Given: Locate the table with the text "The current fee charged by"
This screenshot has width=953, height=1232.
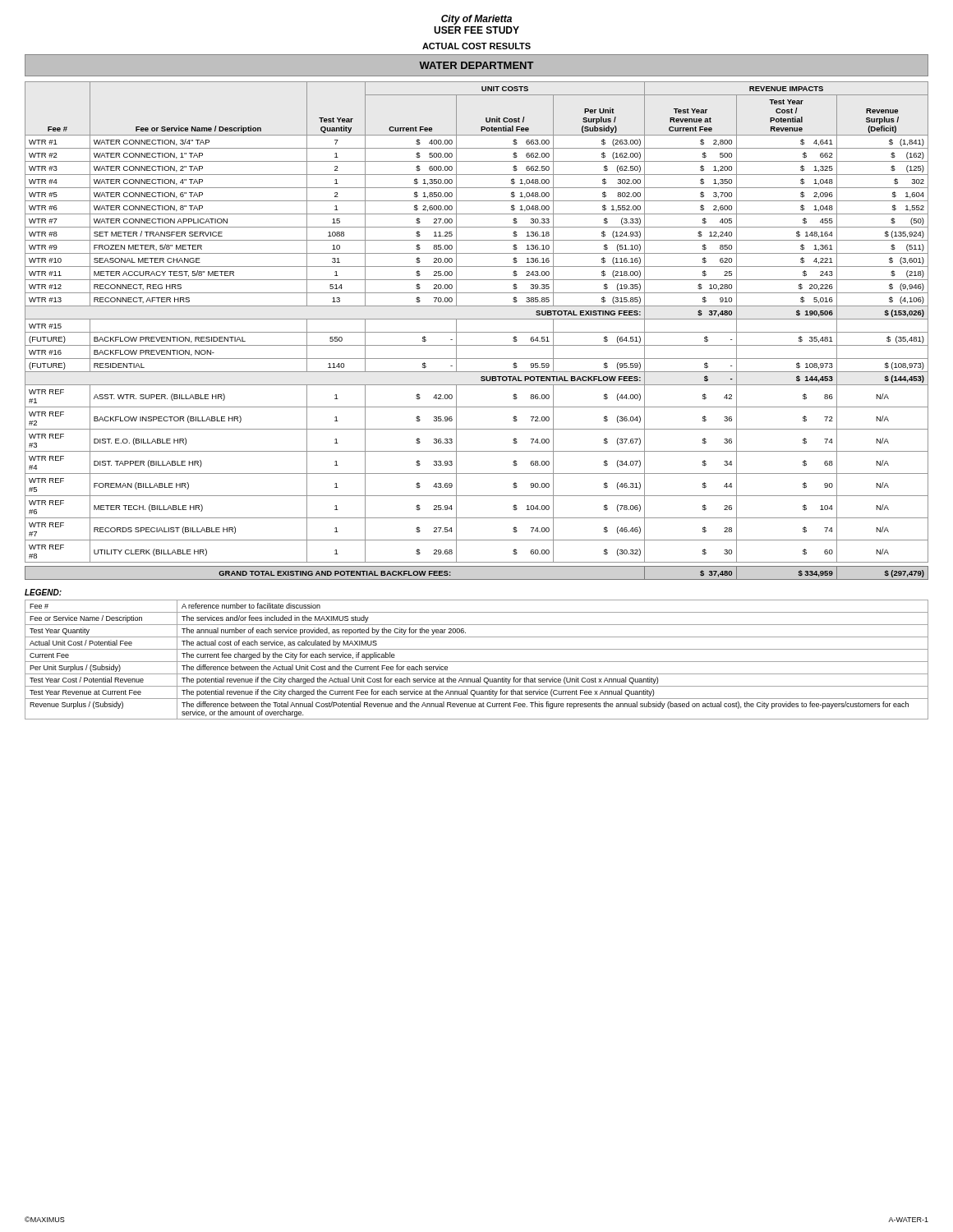Looking at the screenshot, I should coord(476,654).
